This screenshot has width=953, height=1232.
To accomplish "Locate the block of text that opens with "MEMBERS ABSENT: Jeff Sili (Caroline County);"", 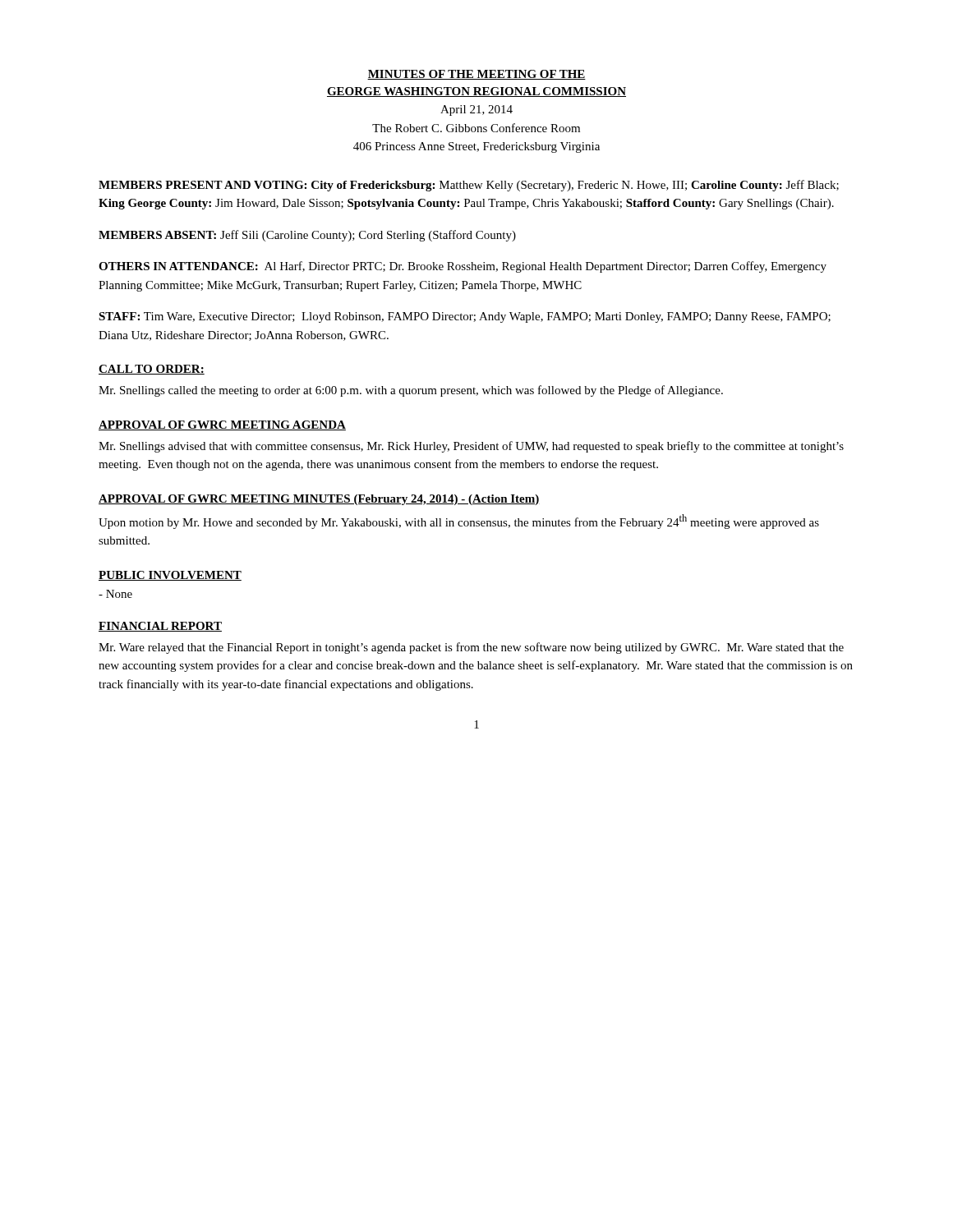I will (307, 235).
